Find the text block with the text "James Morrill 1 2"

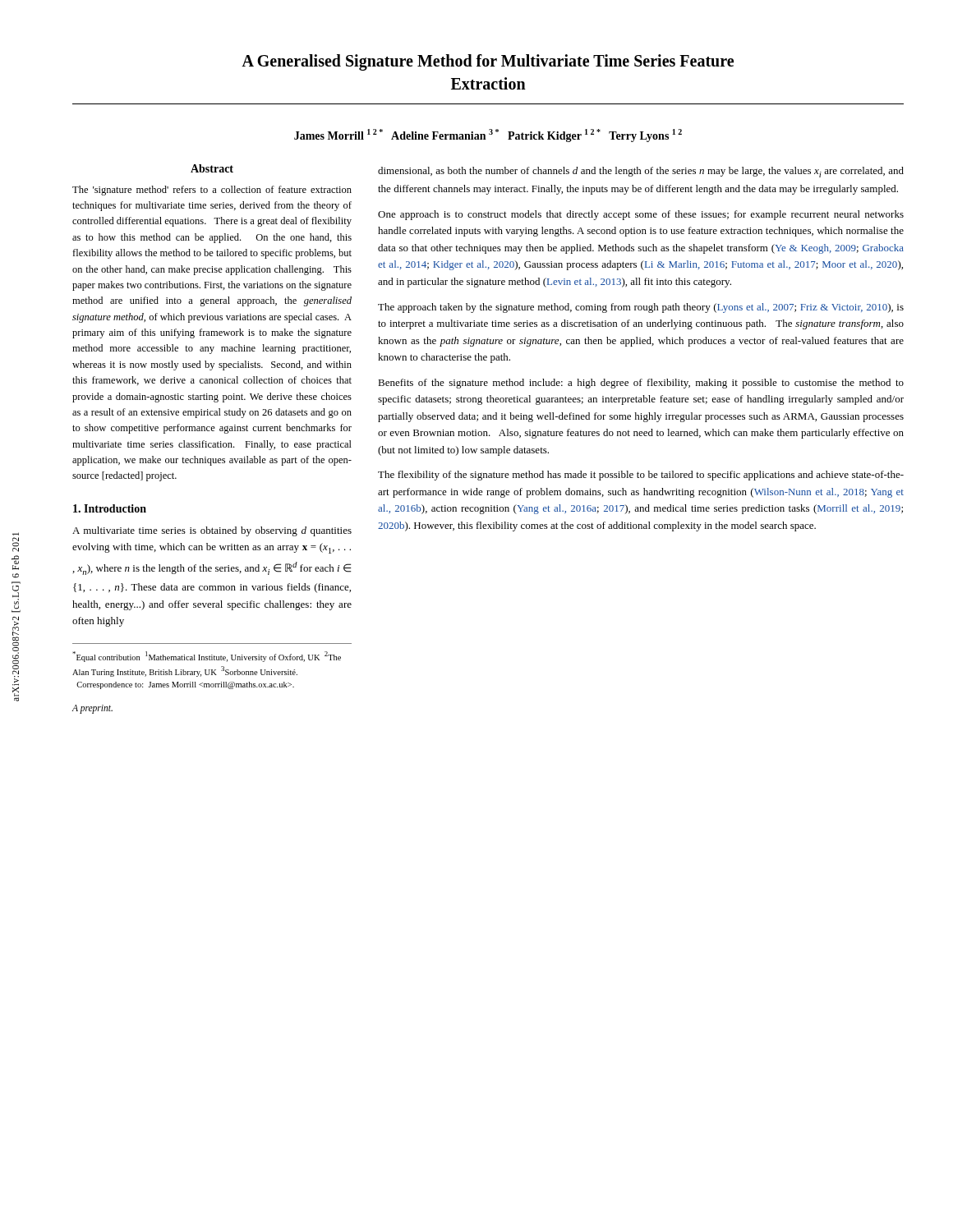(488, 135)
